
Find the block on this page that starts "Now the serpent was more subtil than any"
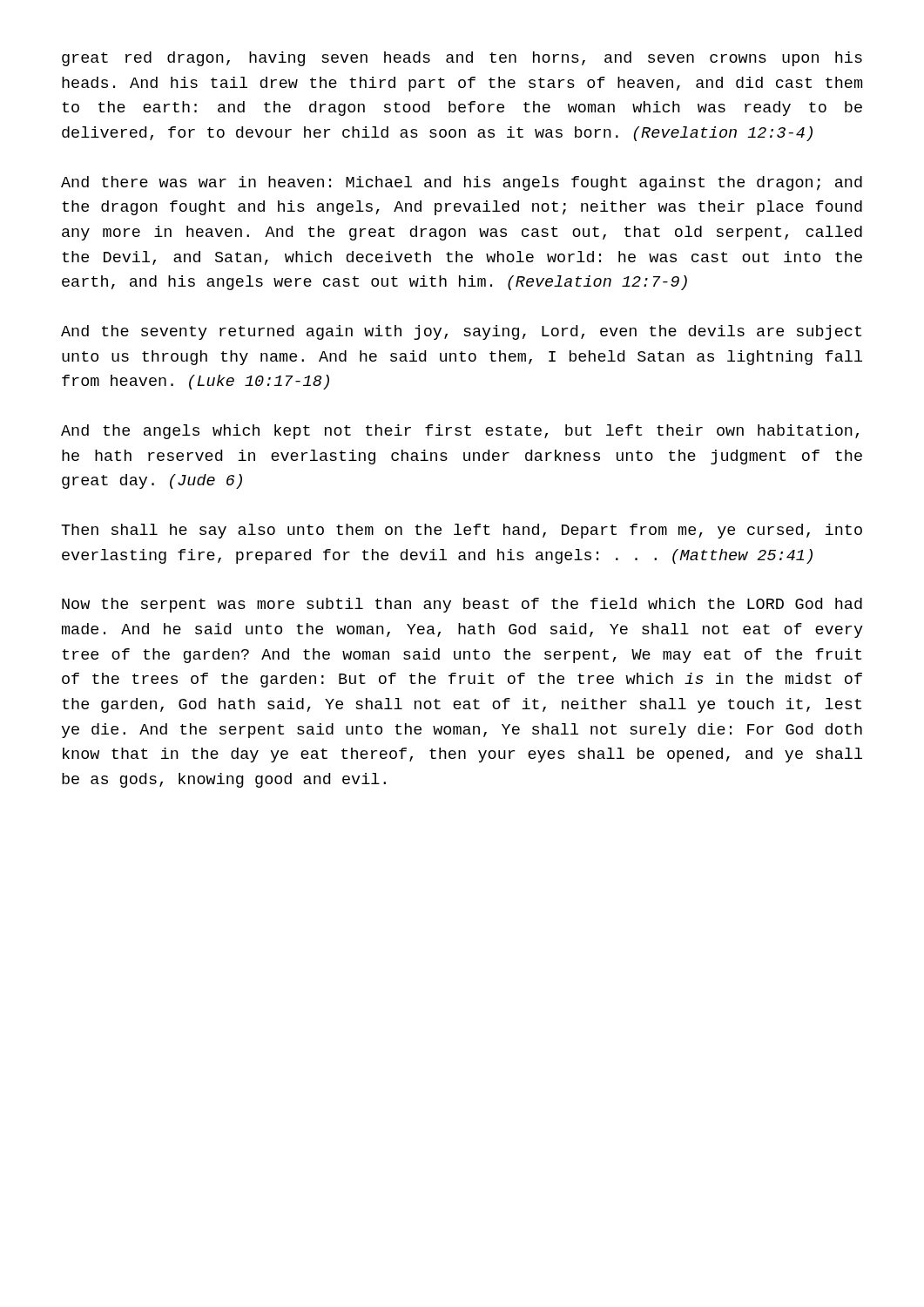[x=462, y=693]
